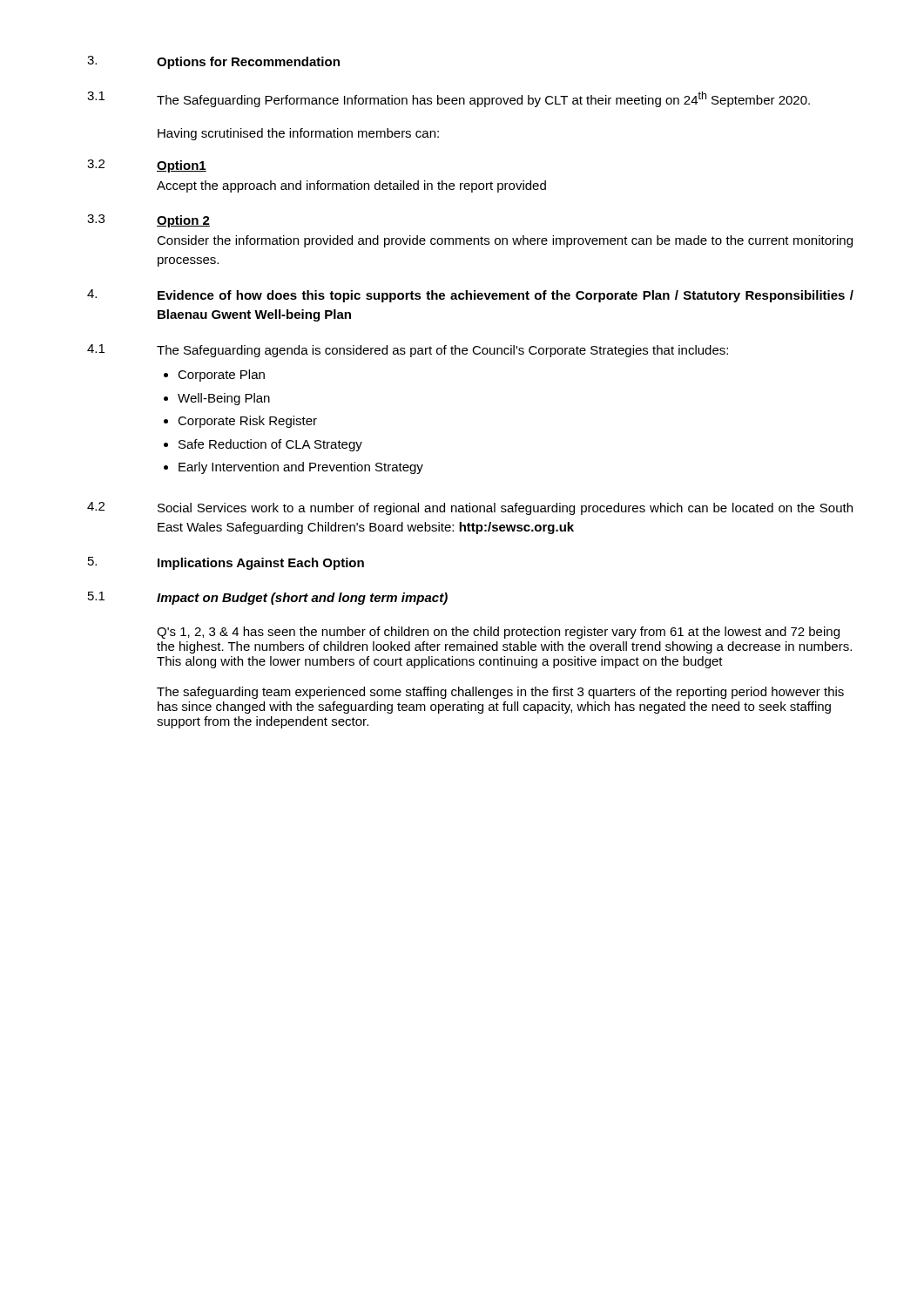This screenshot has height=1307, width=924.
Task: Find the block on this page that starts "Having scrutinised the information"
Action: coord(298,133)
